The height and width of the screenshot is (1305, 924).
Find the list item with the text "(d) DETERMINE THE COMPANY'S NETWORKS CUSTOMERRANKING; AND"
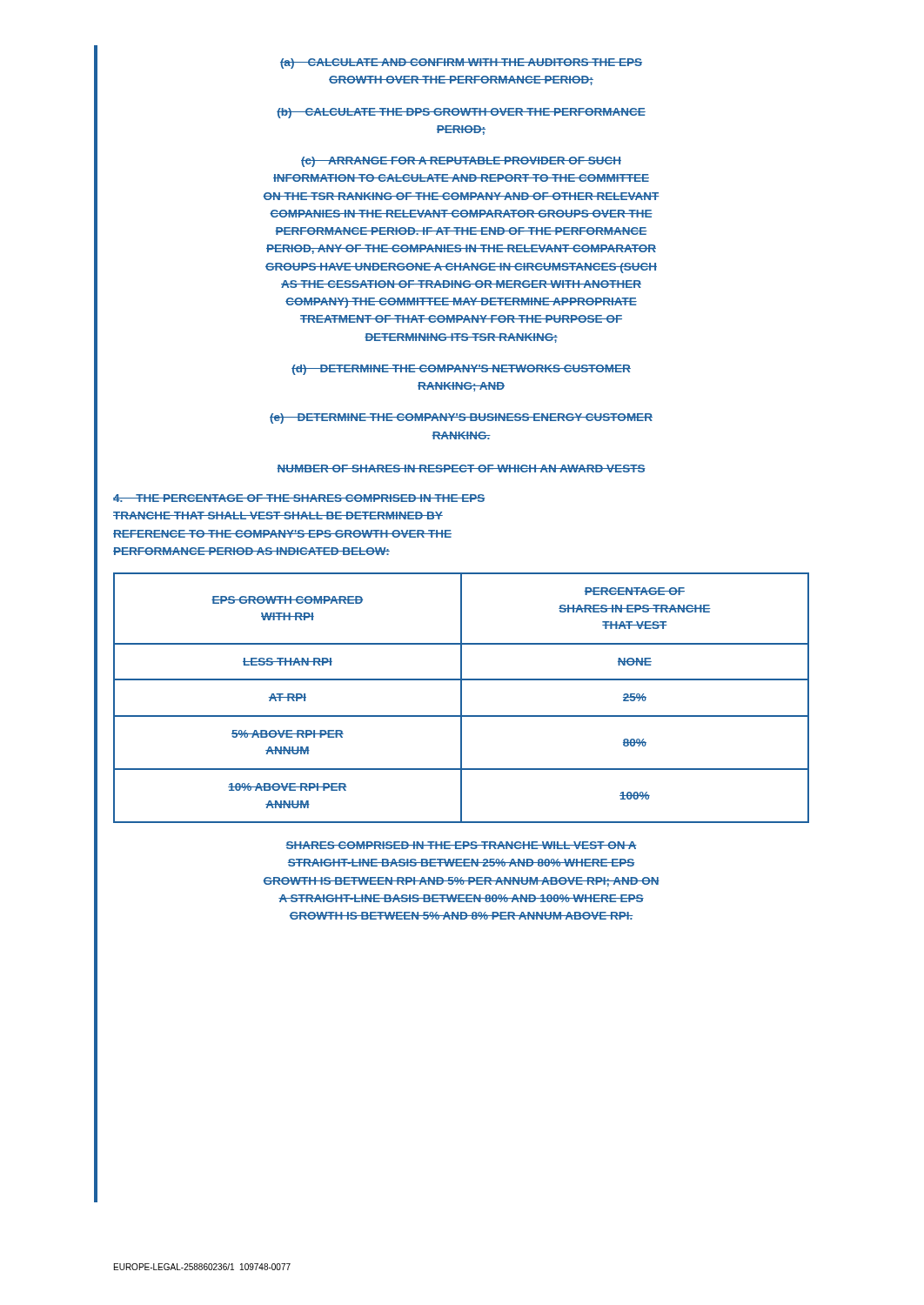point(461,377)
